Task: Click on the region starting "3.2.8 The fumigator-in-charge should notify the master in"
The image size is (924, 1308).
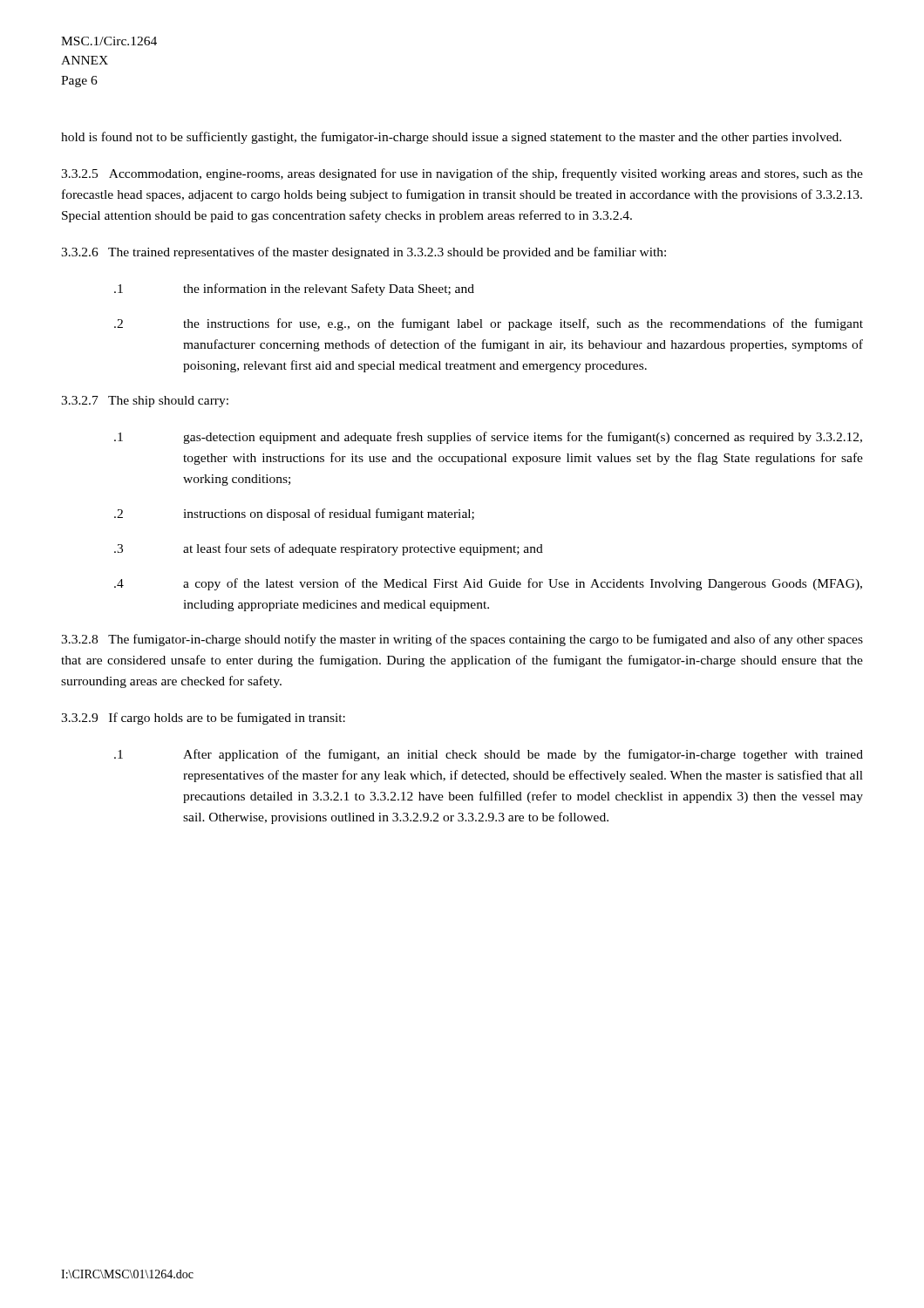Action: [462, 660]
